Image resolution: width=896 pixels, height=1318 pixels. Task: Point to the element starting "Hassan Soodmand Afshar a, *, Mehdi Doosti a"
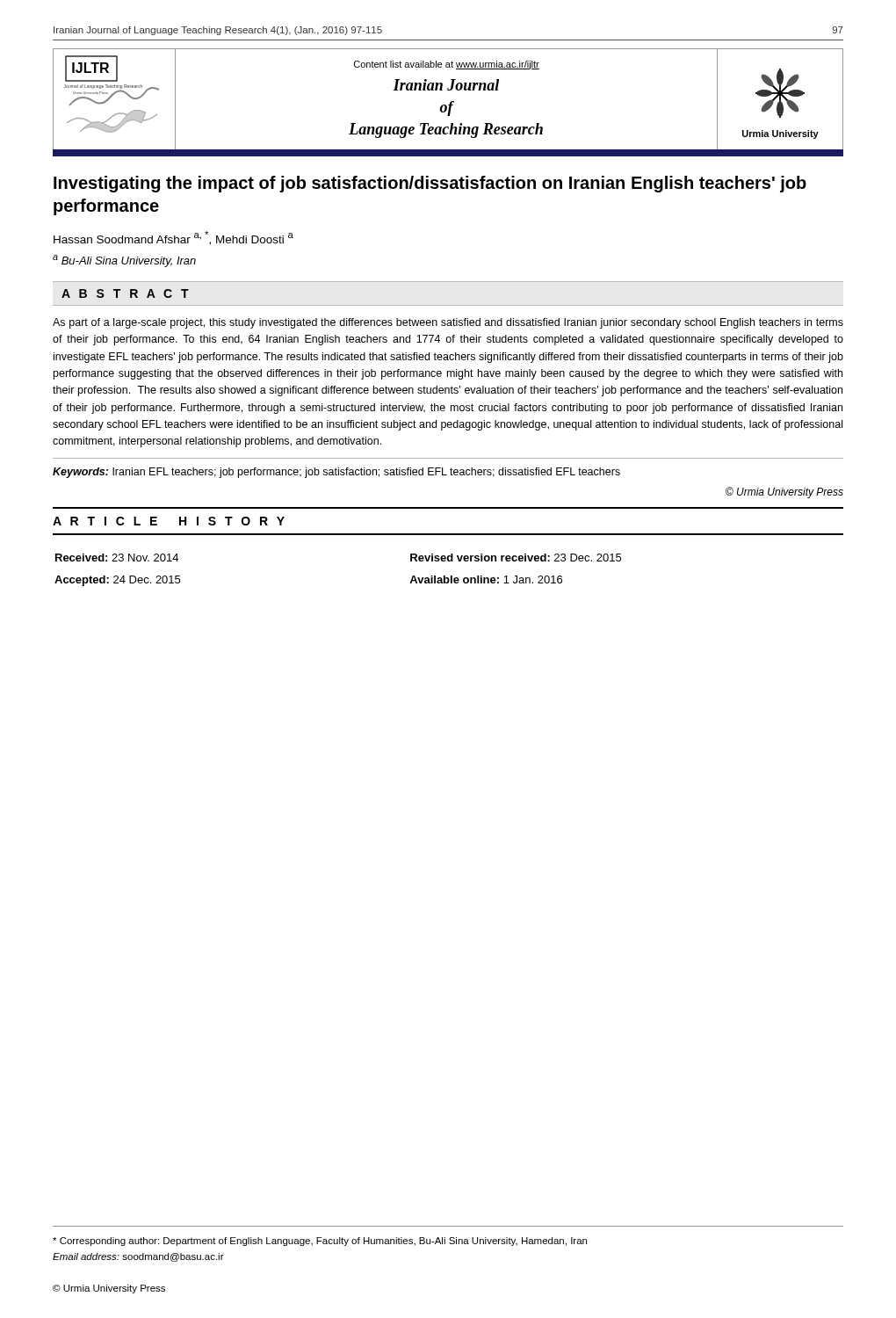(173, 237)
